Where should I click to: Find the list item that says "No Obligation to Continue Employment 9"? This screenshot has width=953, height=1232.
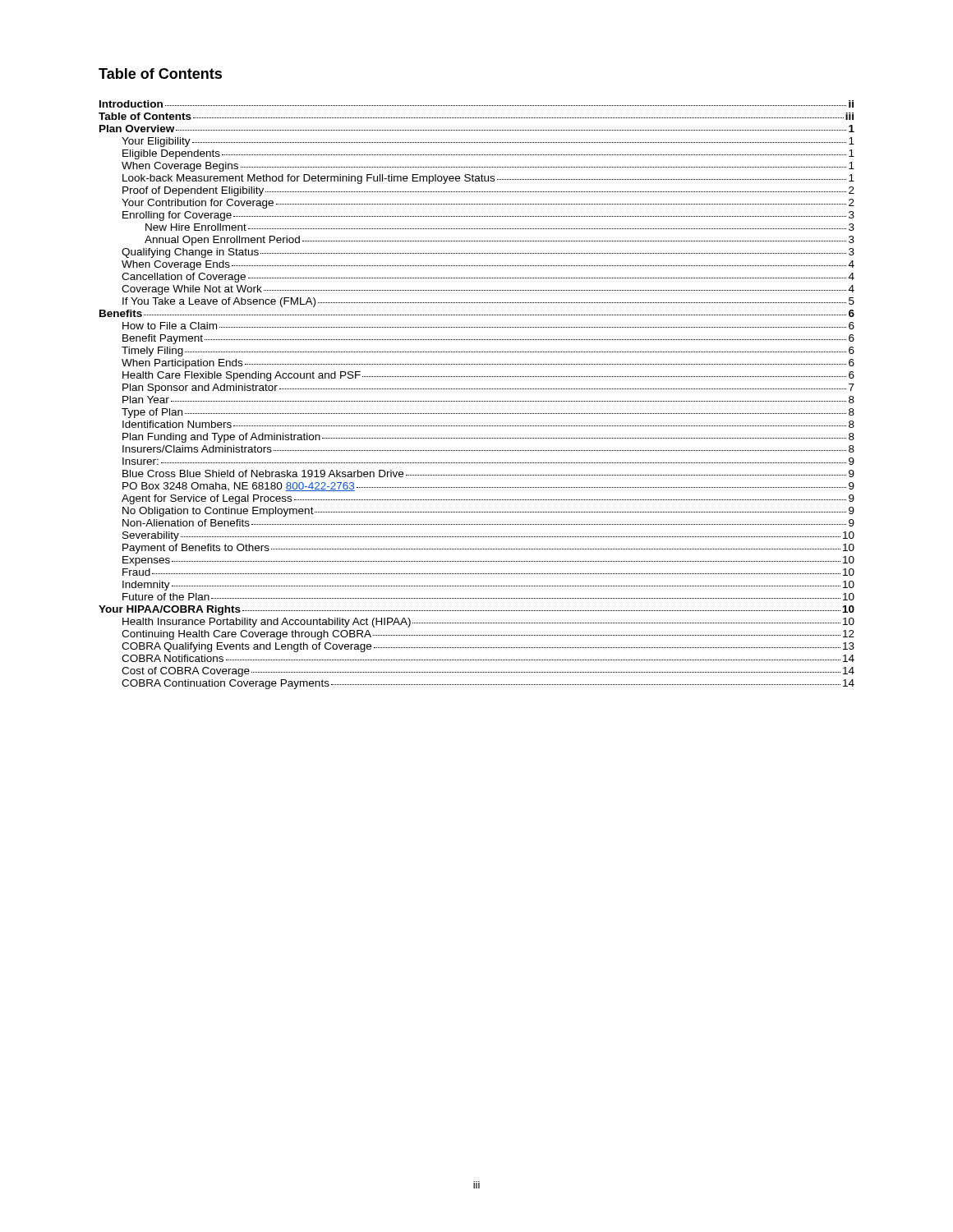(476, 510)
